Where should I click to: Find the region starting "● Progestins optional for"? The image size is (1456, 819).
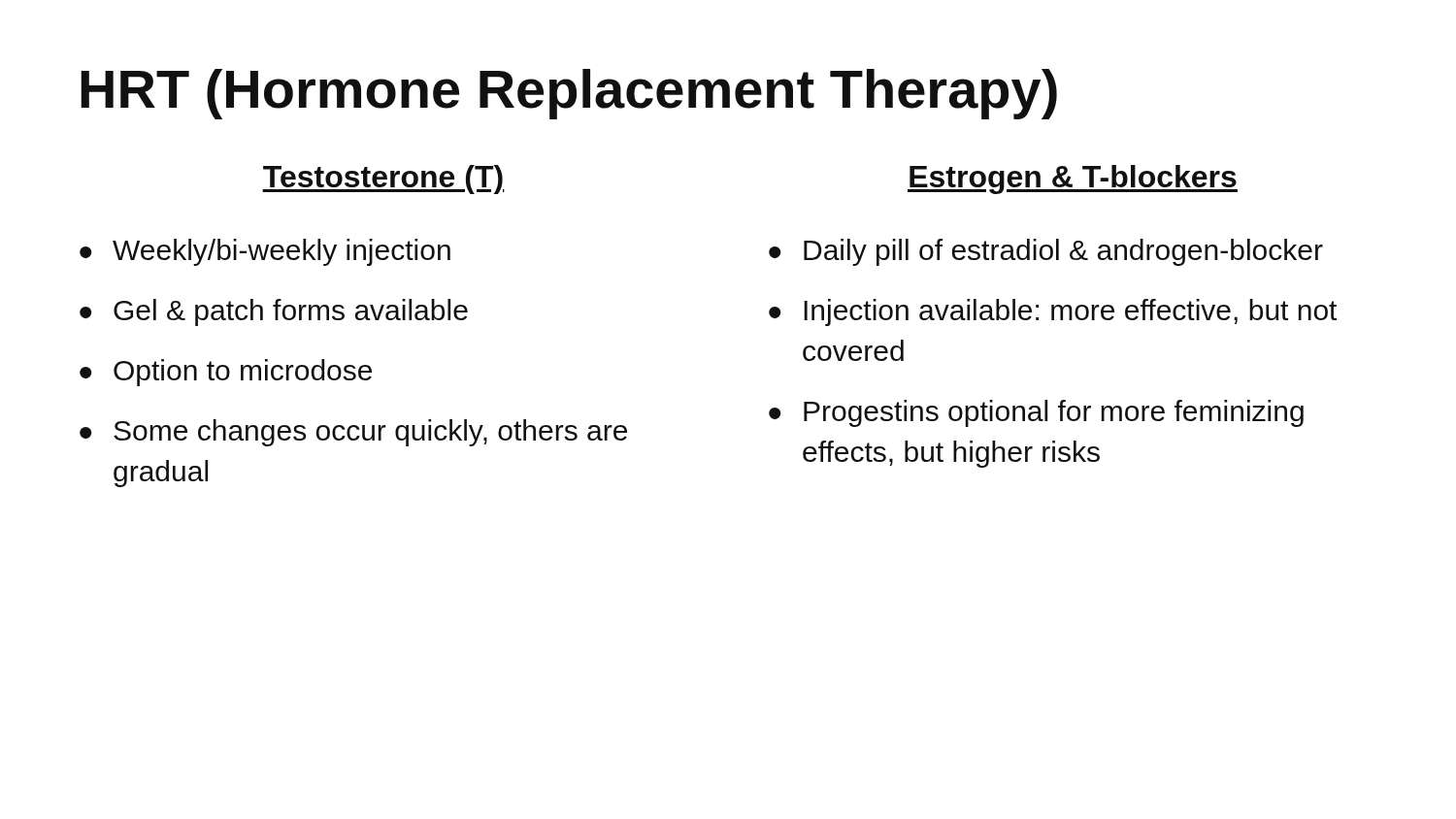point(1073,432)
